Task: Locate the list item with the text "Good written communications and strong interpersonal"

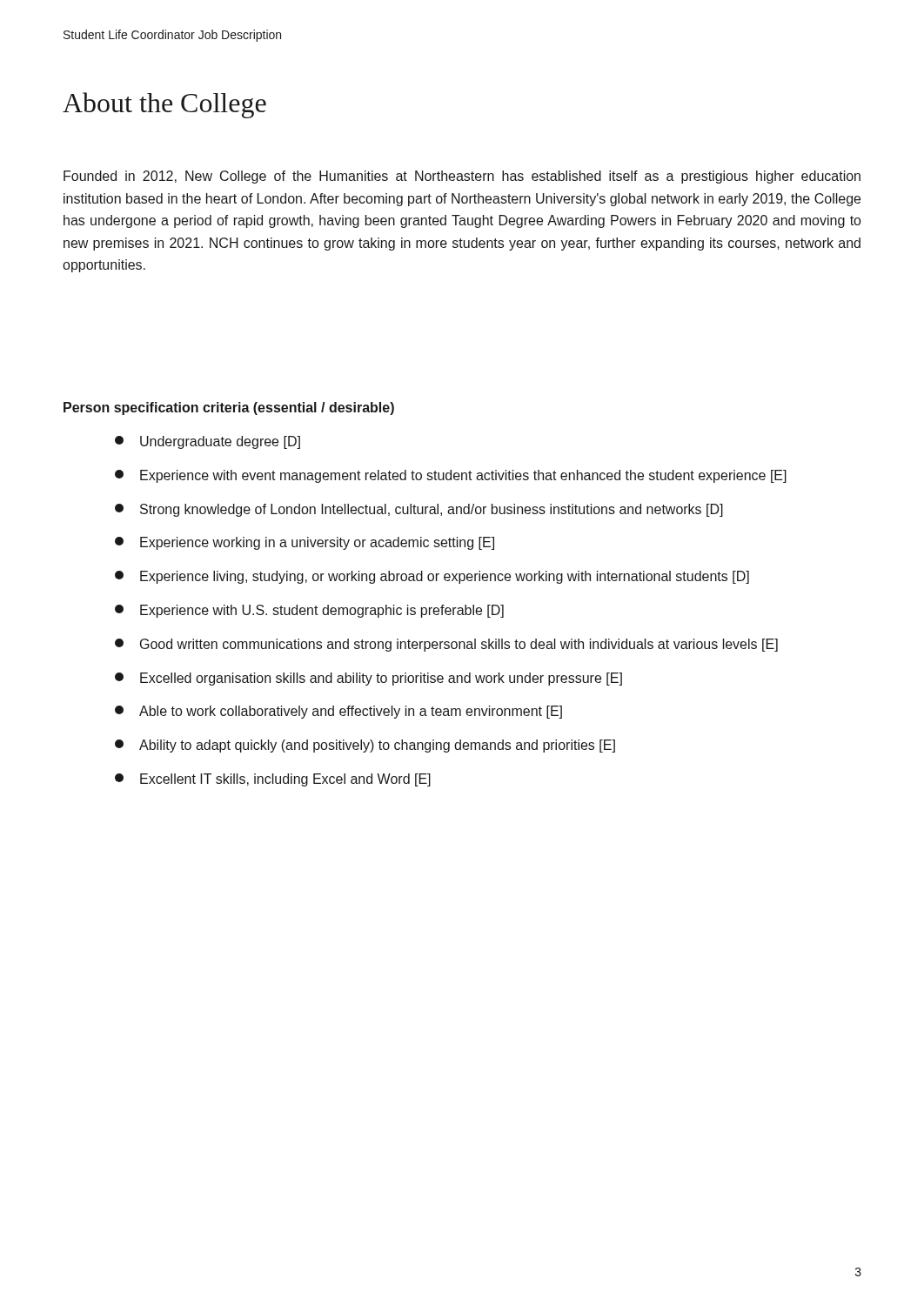Action: tap(488, 645)
